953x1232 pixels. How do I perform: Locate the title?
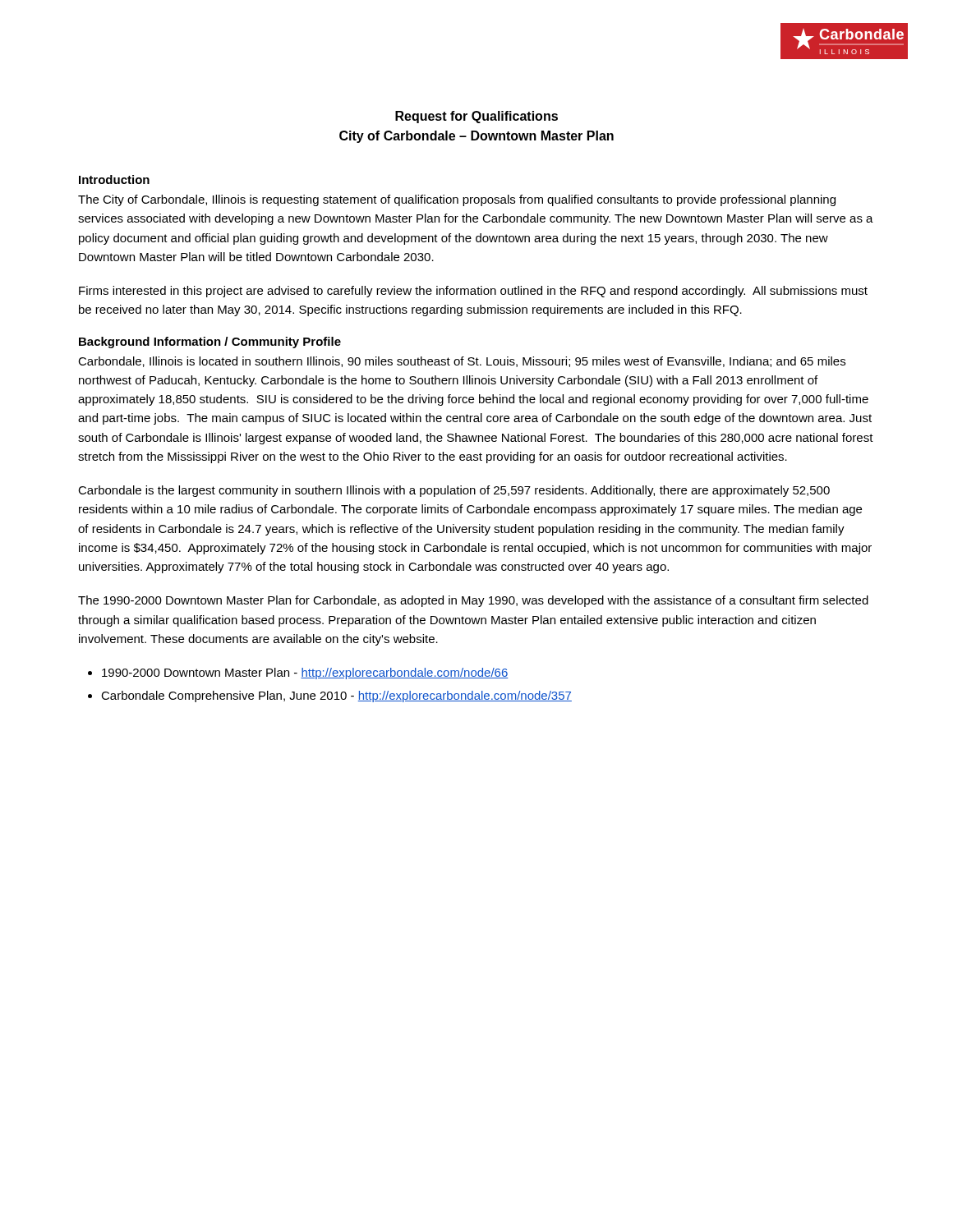click(476, 127)
